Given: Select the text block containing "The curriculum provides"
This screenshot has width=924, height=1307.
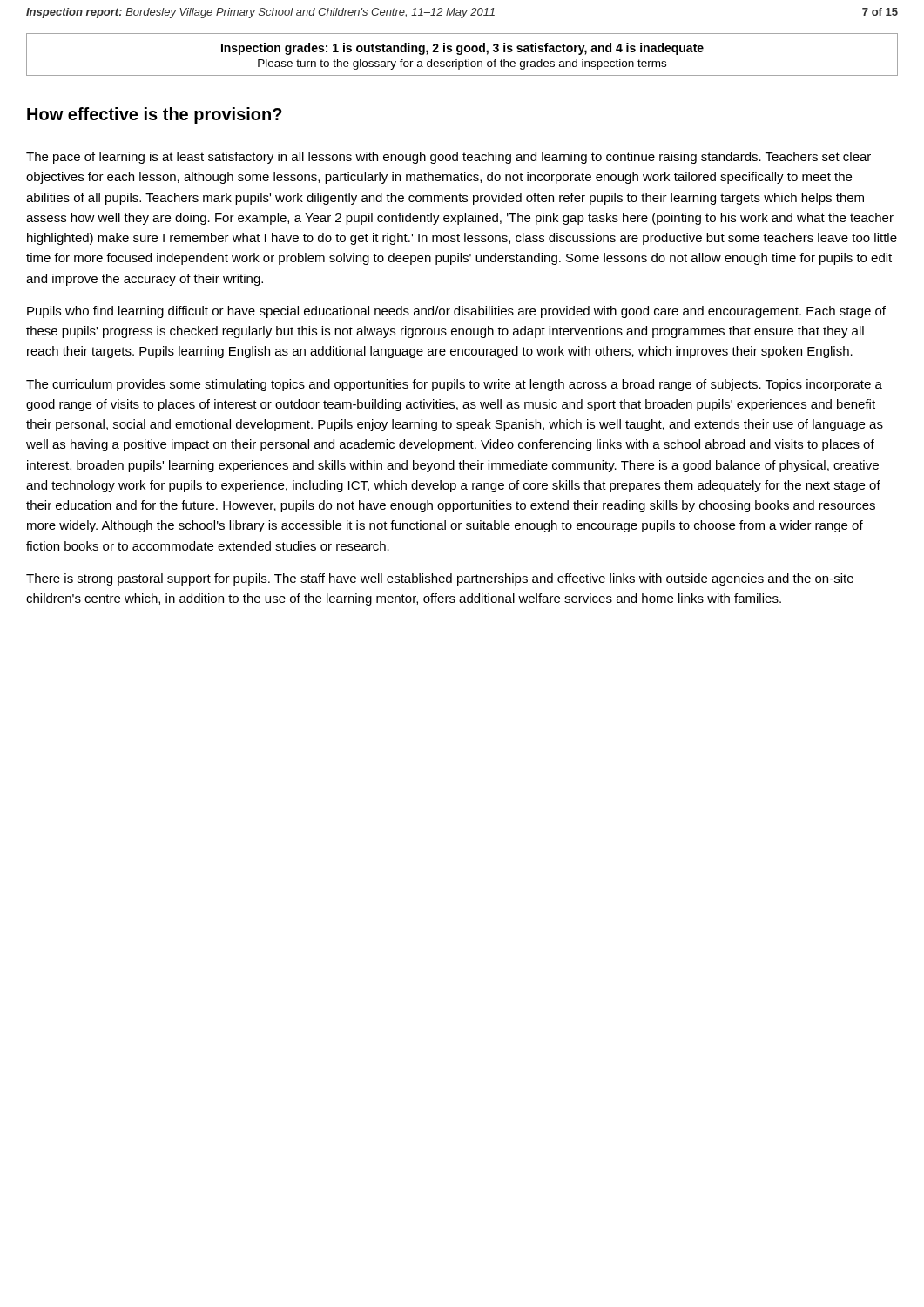Looking at the screenshot, I should [x=462, y=465].
